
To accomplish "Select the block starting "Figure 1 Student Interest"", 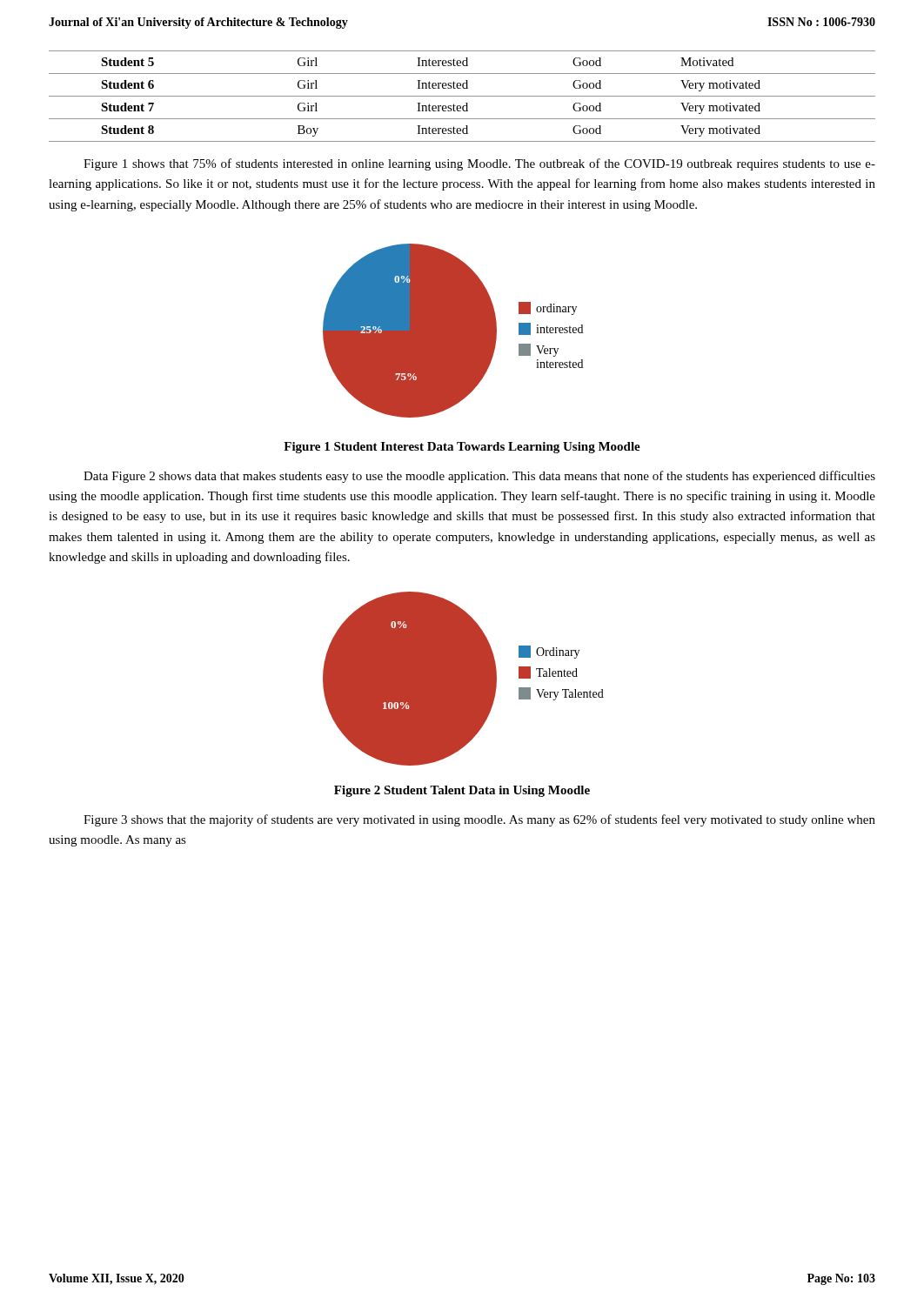I will [462, 446].
